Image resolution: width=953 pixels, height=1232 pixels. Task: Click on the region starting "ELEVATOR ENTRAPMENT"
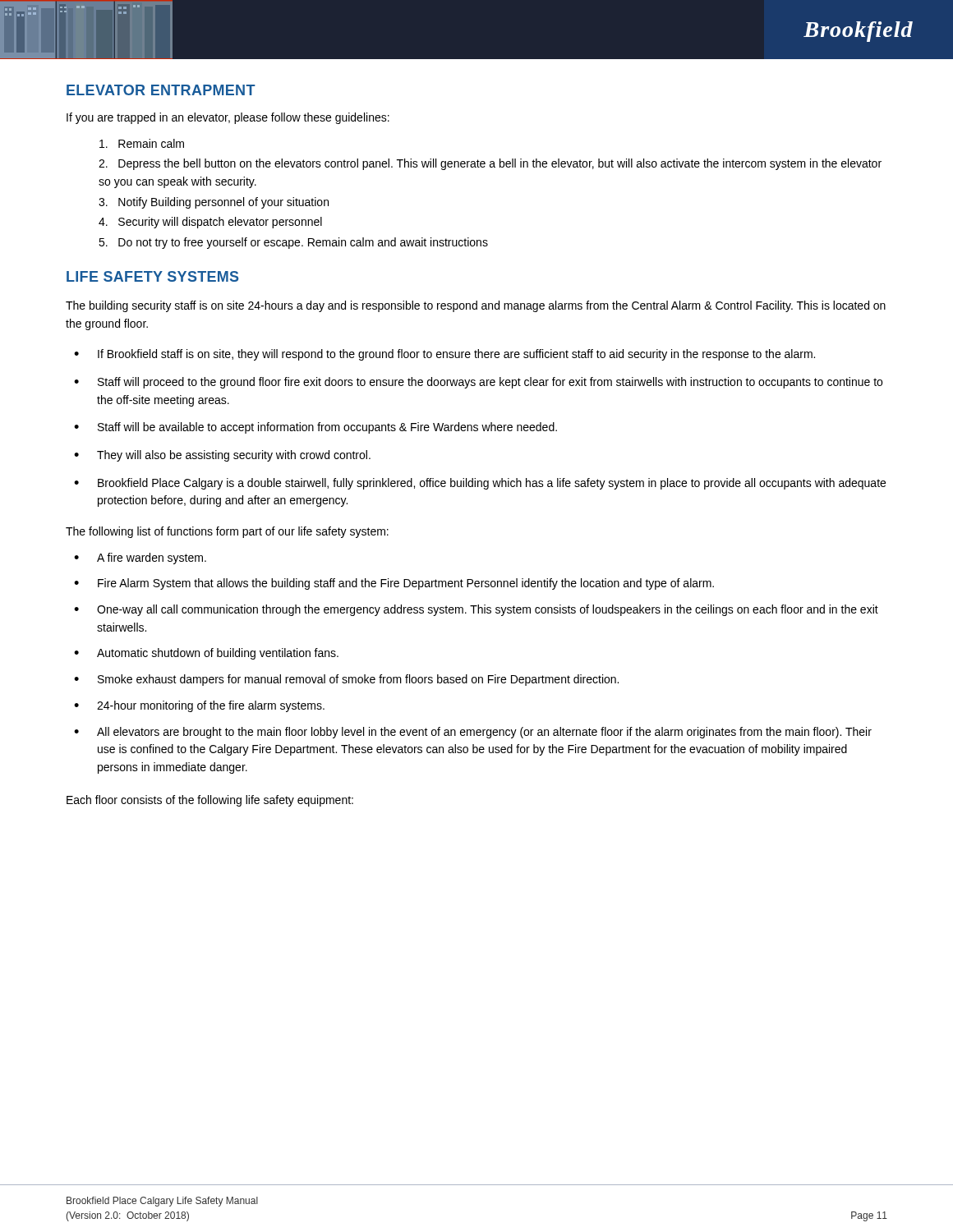[x=161, y=90]
